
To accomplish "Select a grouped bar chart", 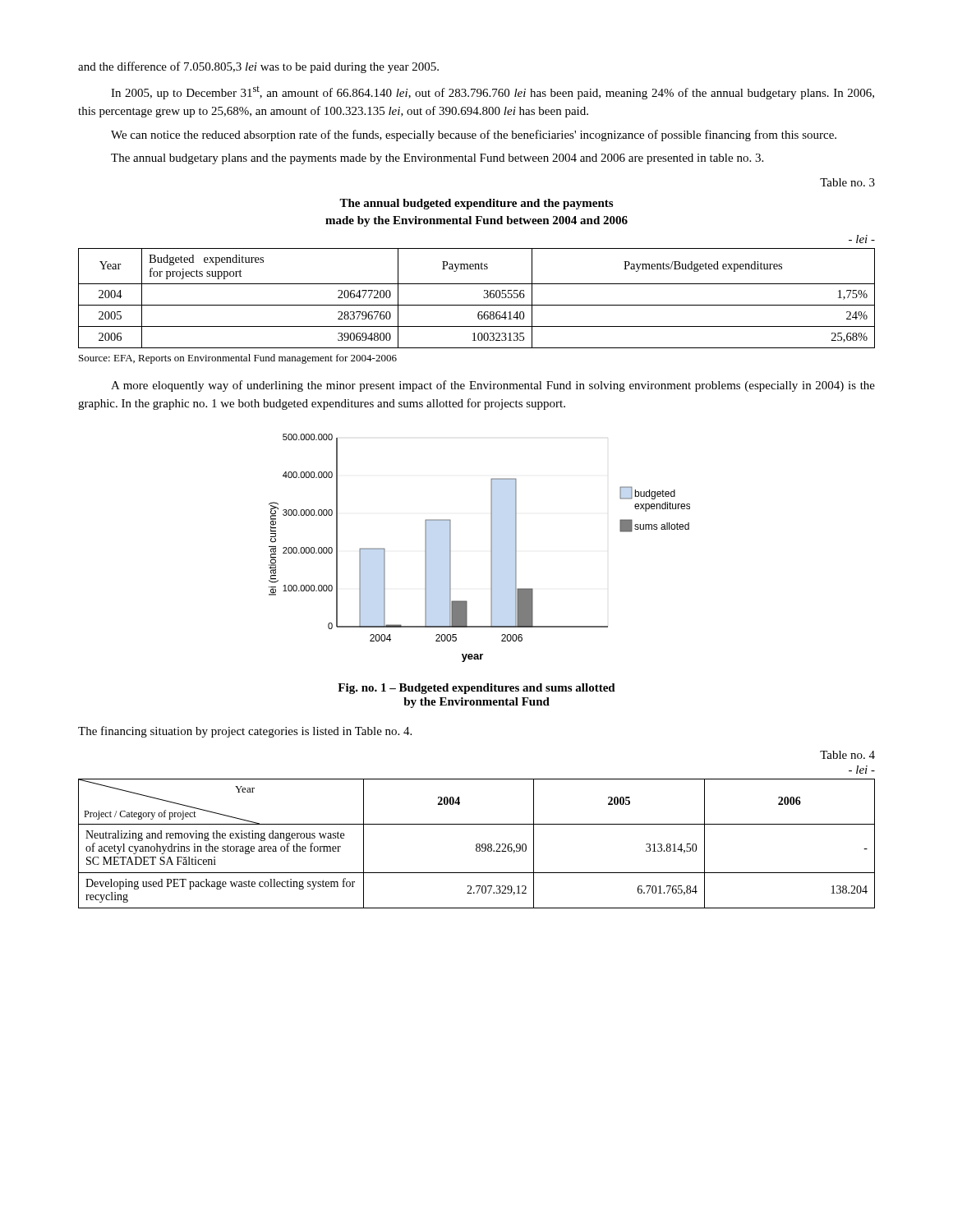I will 476,548.
